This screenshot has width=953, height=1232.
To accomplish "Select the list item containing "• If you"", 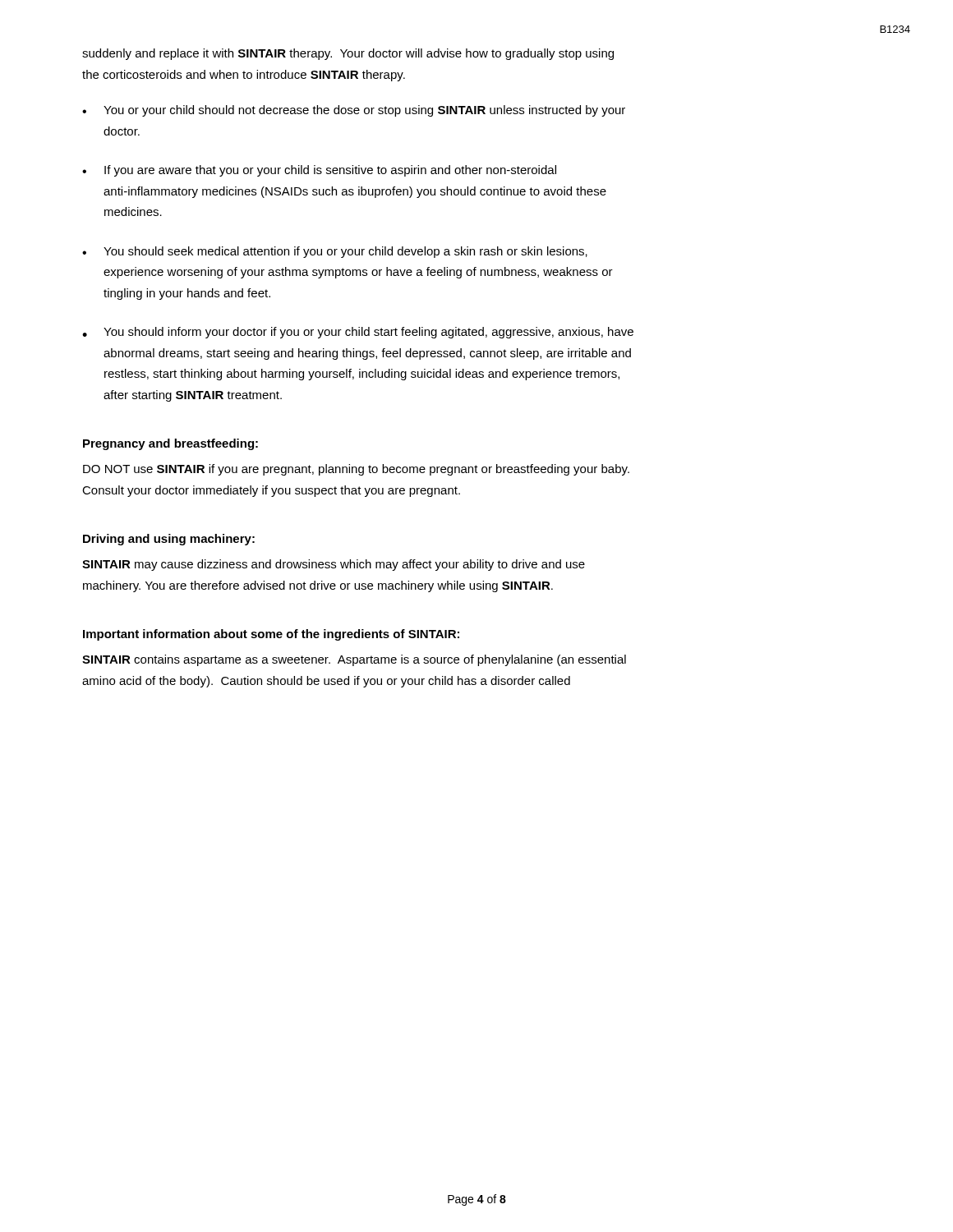I will 485,191.
